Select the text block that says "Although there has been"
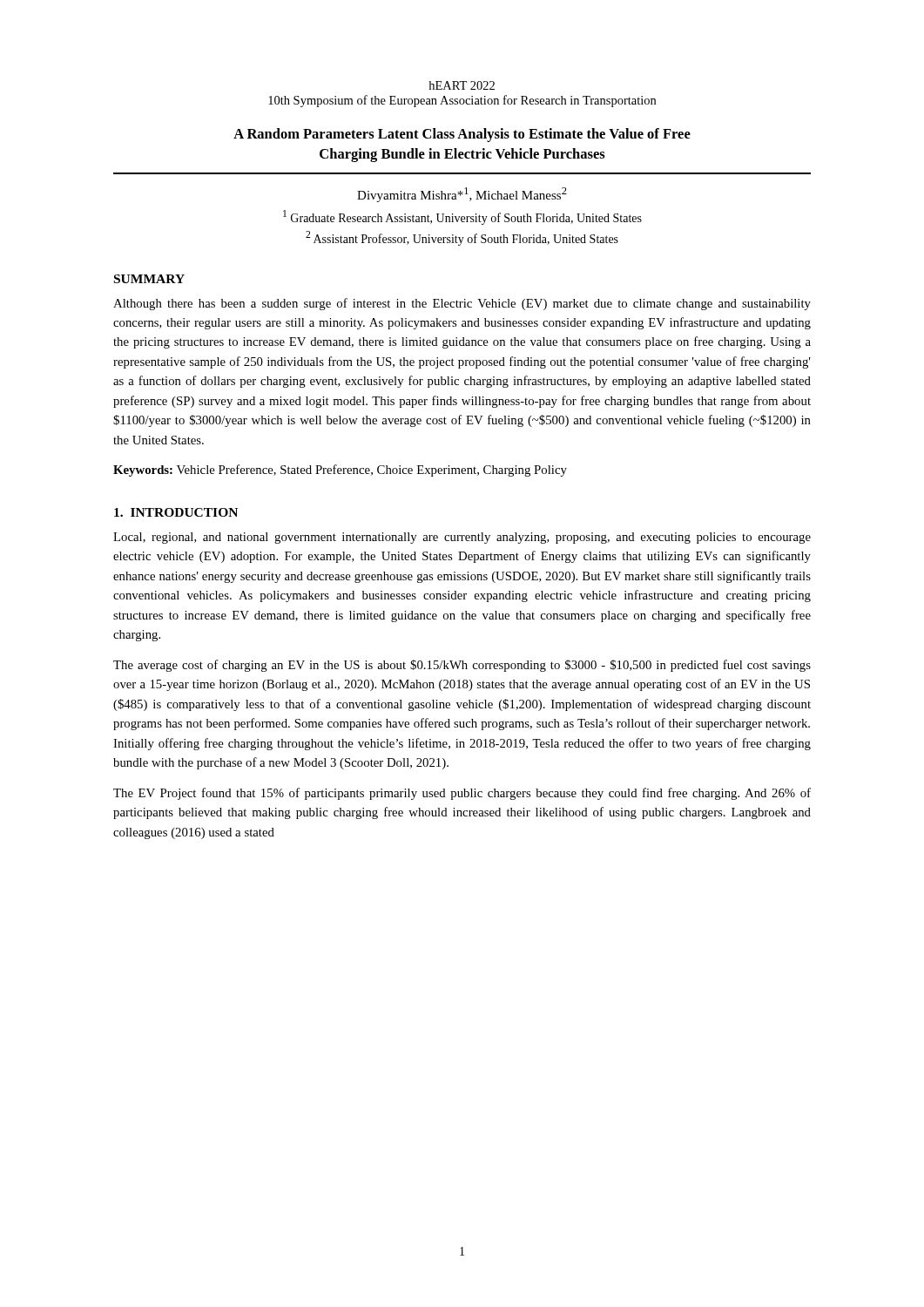The height and width of the screenshot is (1307, 924). pos(462,371)
